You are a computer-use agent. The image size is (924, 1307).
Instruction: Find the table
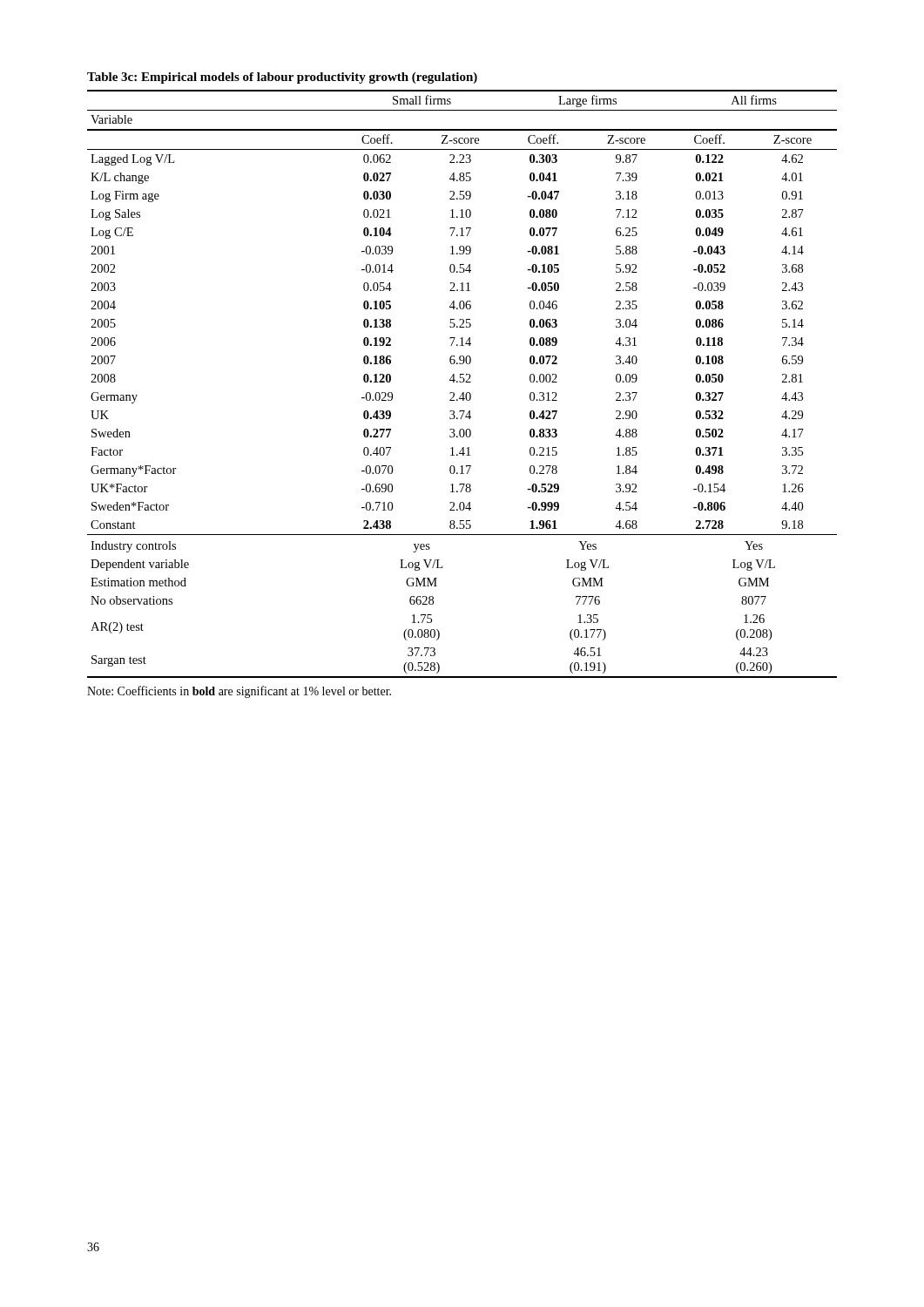[x=462, y=384]
